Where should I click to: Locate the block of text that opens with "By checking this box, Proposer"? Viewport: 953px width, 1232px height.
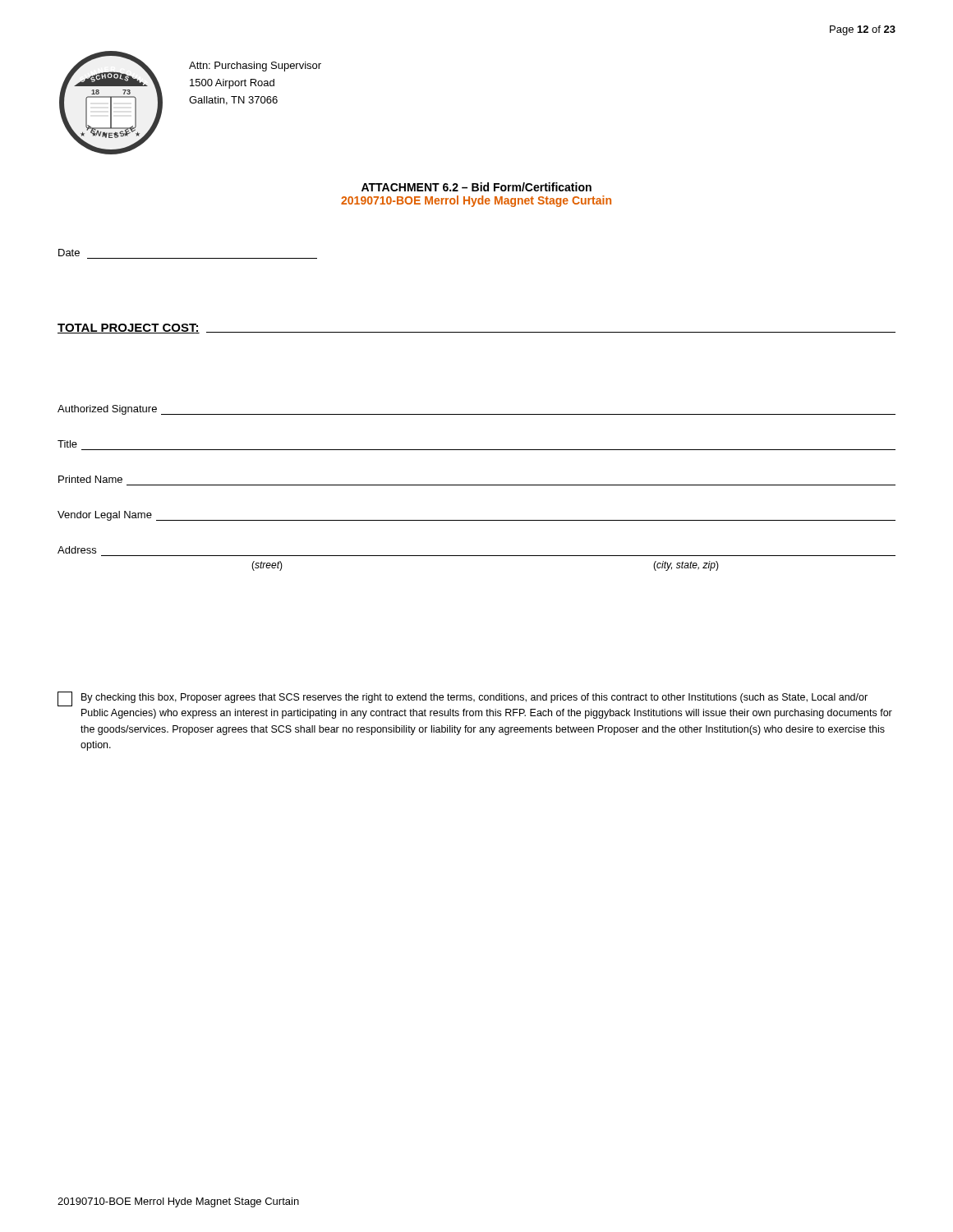[476, 722]
